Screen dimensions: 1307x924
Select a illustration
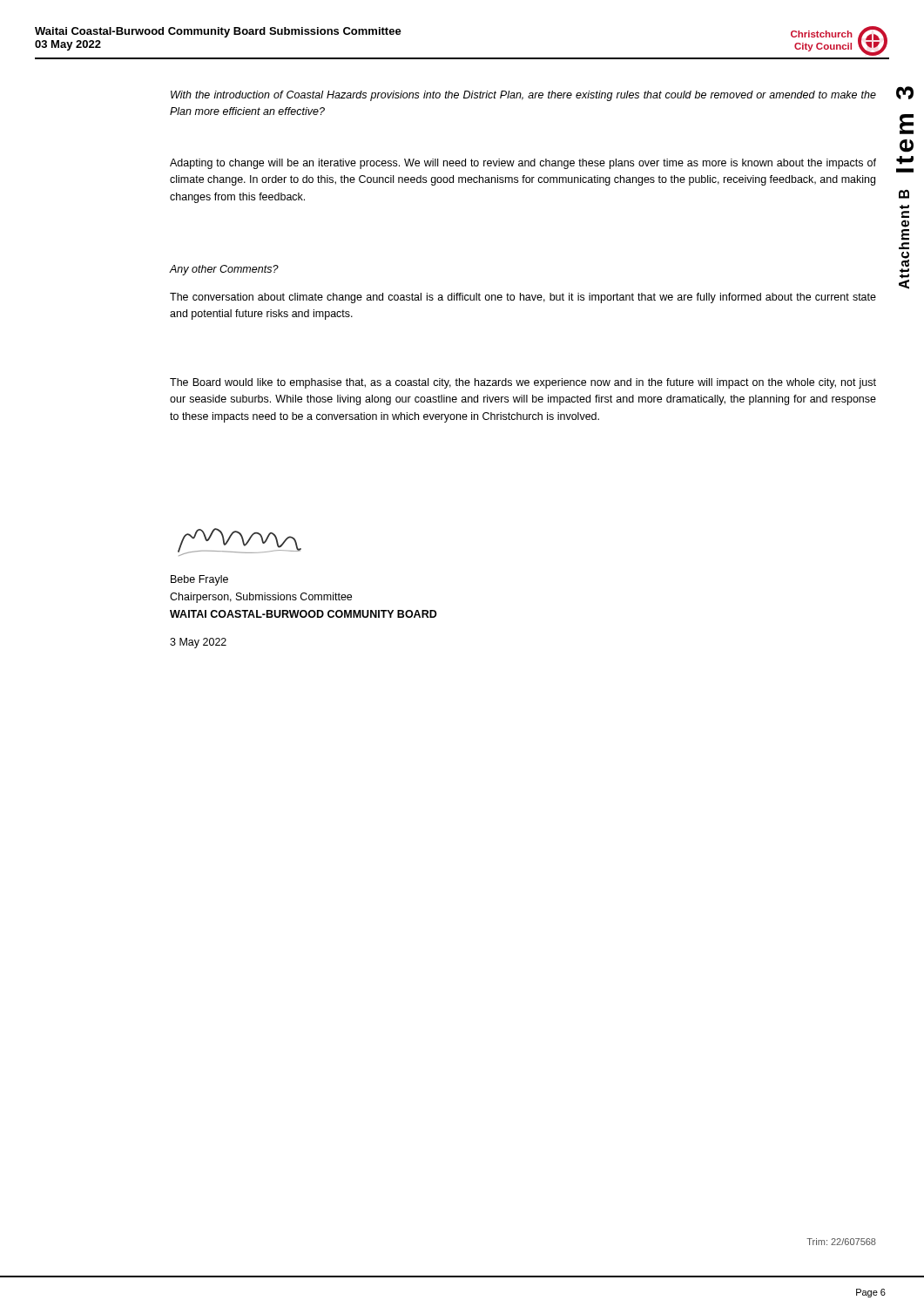pyautogui.click(x=240, y=538)
